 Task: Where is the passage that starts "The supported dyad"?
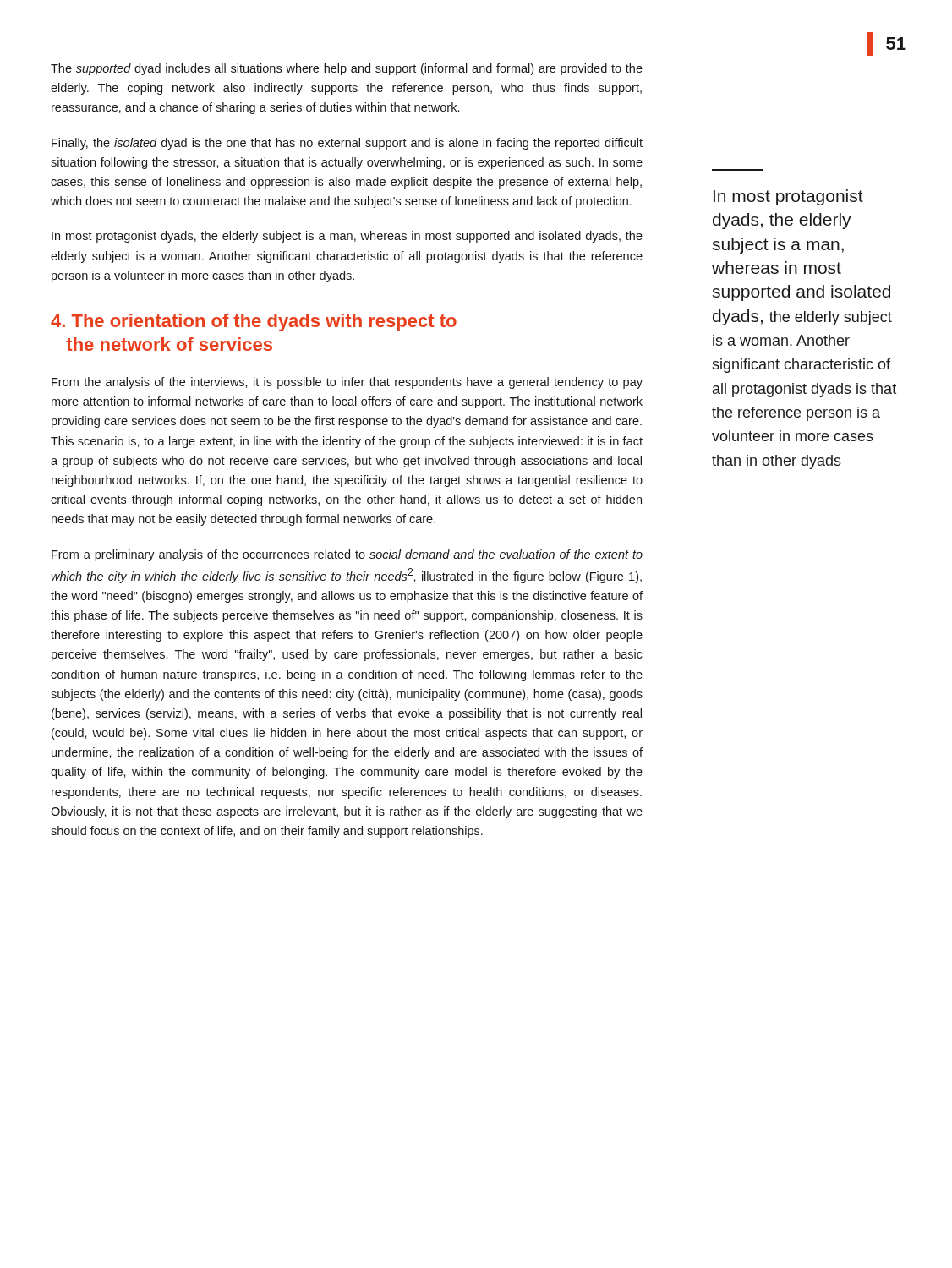(347, 89)
